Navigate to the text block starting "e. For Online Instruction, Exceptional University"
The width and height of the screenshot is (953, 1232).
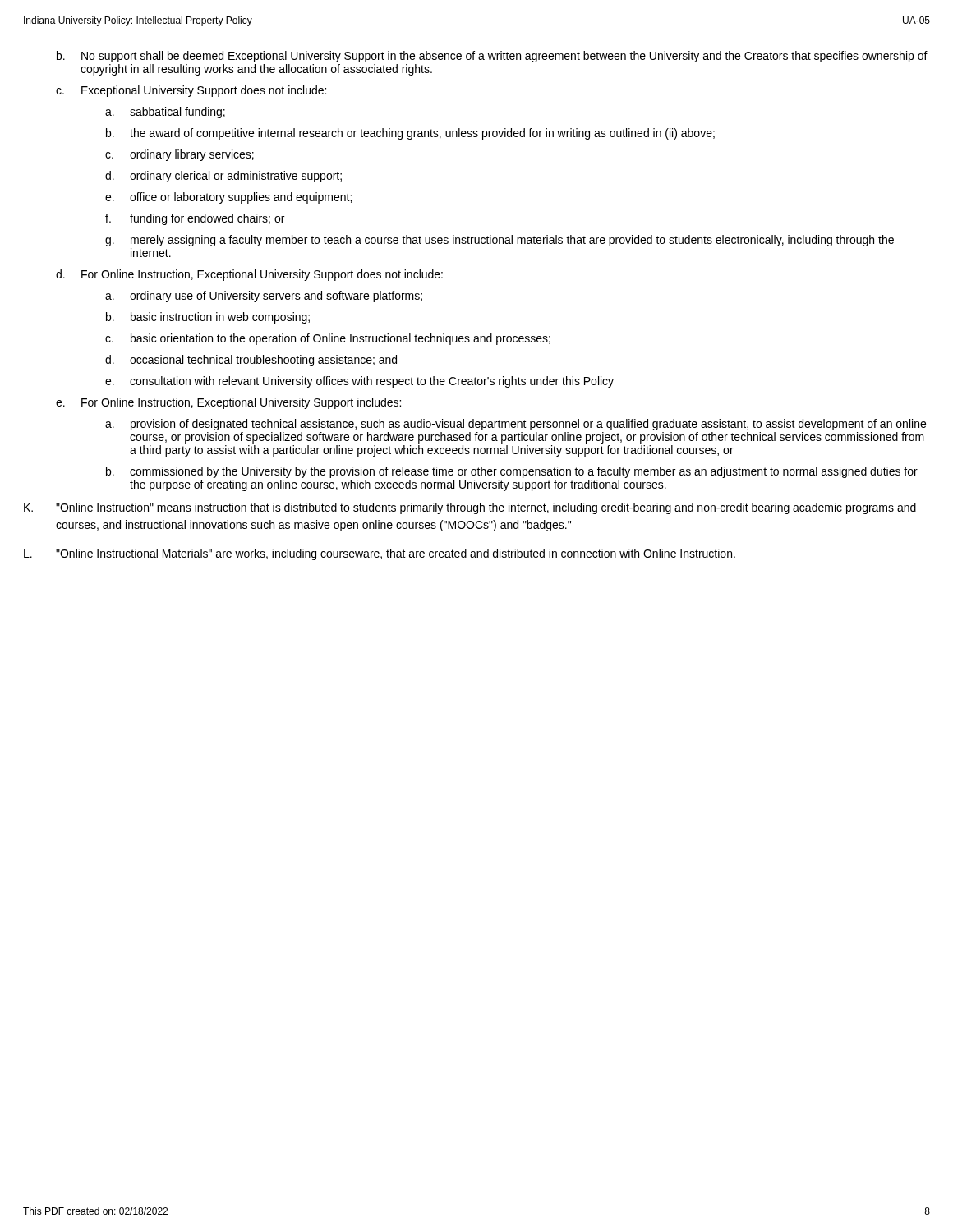click(x=228, y=403)
